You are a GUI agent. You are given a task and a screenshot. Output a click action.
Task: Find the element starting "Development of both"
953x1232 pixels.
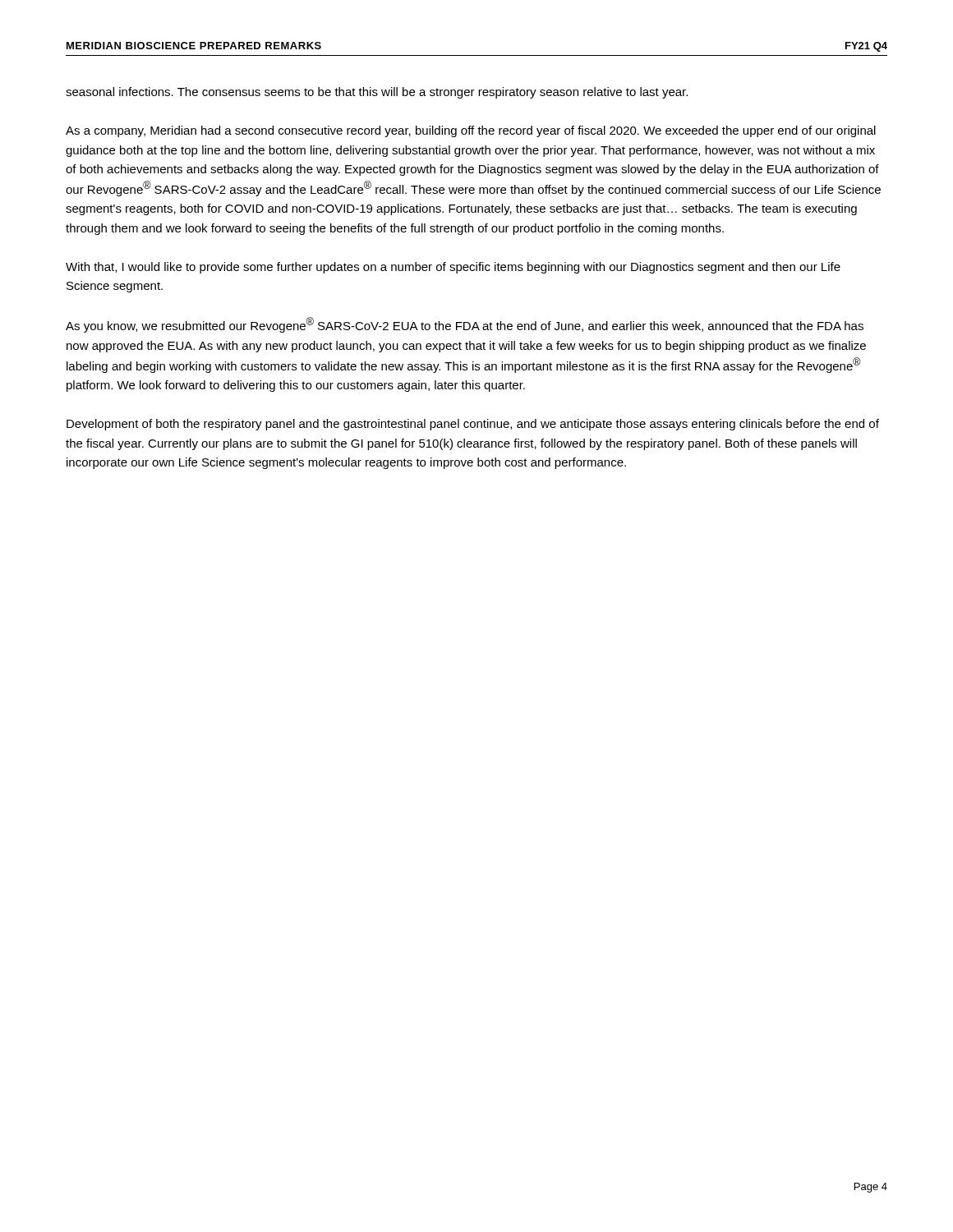coord(472,443)
